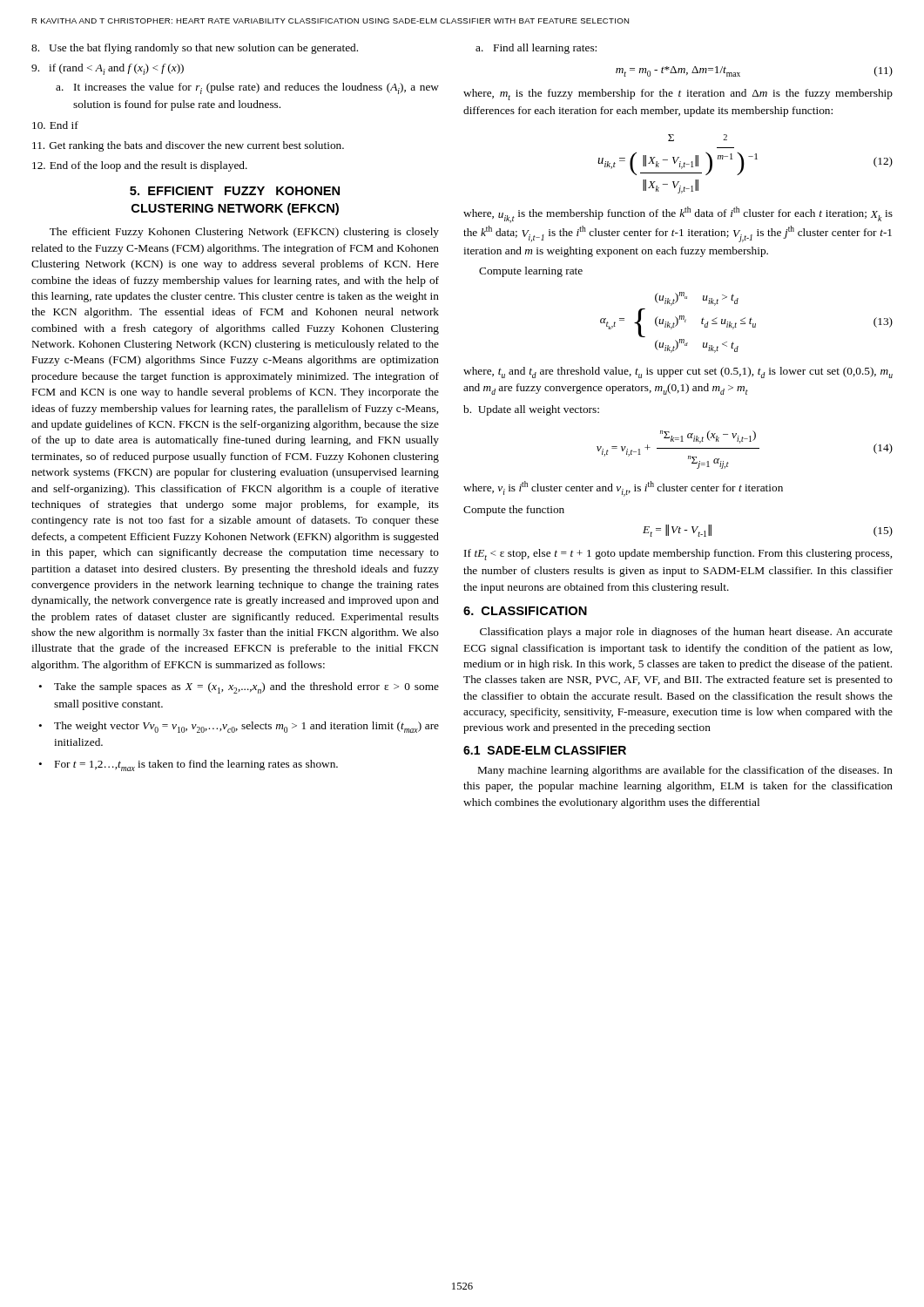924x1307 pixels.
Task: Point to the block beginning "If tEt < ε stop,"
Action: (678, 570)
